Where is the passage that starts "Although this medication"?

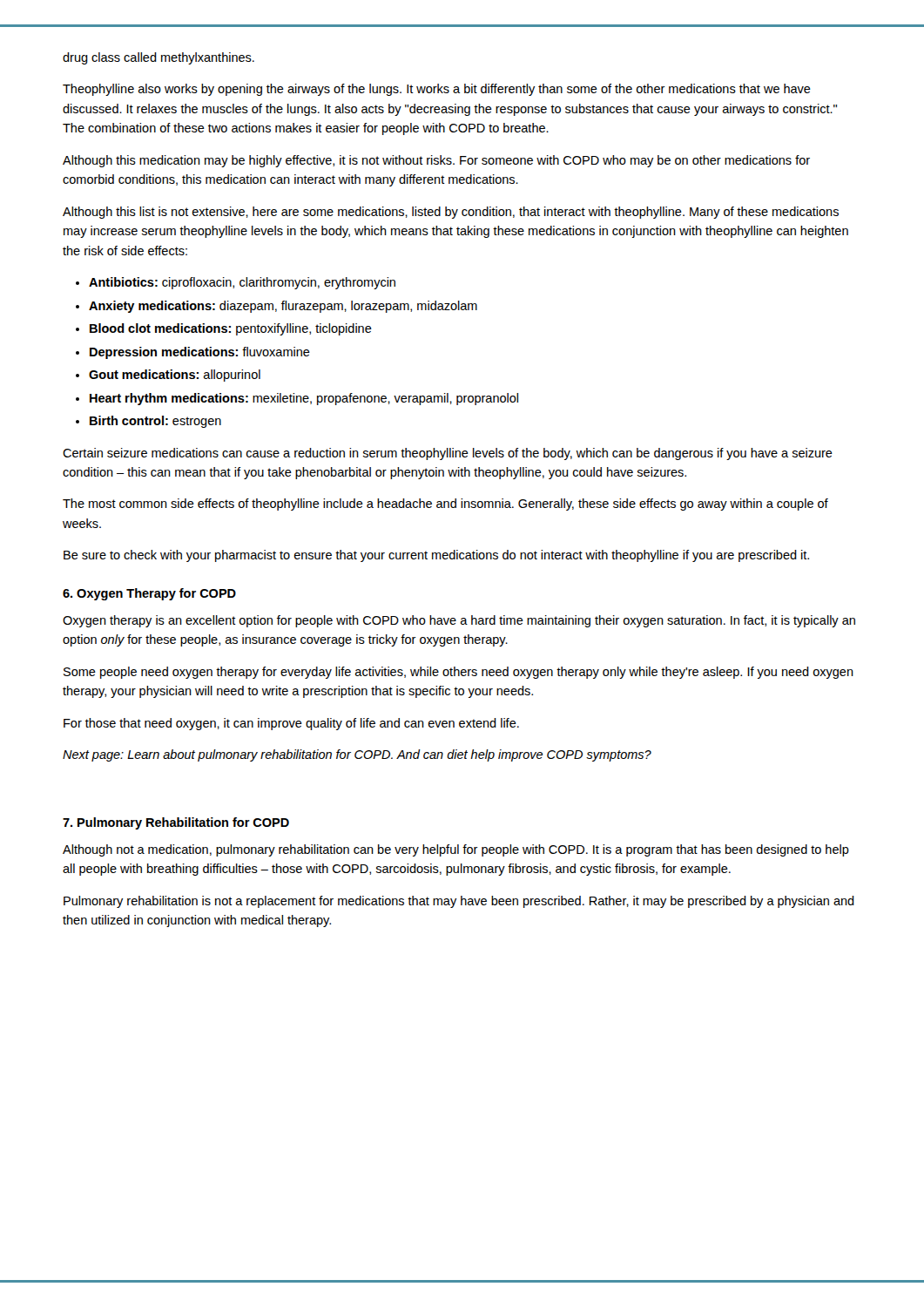click(x=436, y=170)
